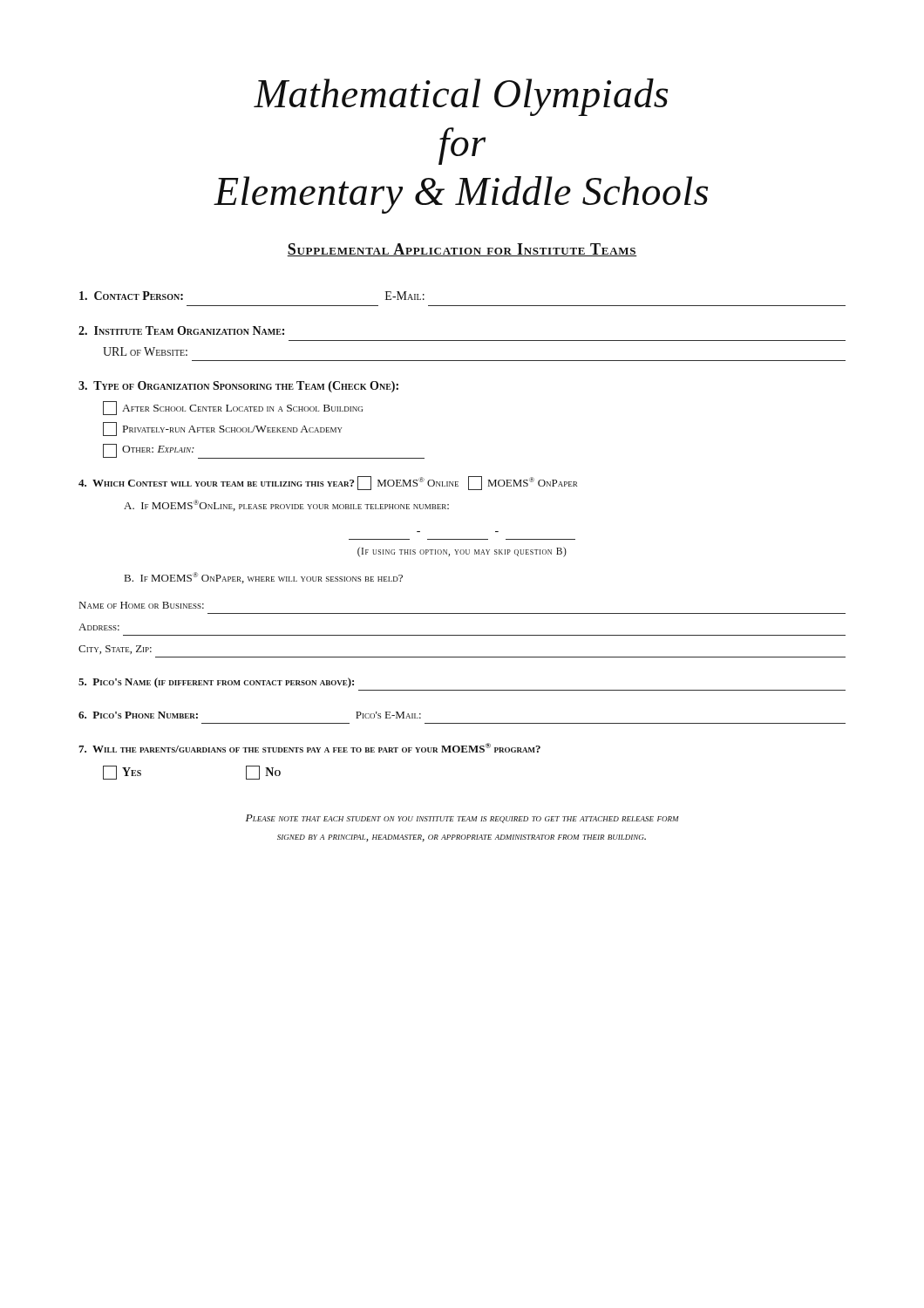Navigate to the text block starting "7. Will the parents/guardians of the"
The image size is (924, 1308).
pos(462,761)
